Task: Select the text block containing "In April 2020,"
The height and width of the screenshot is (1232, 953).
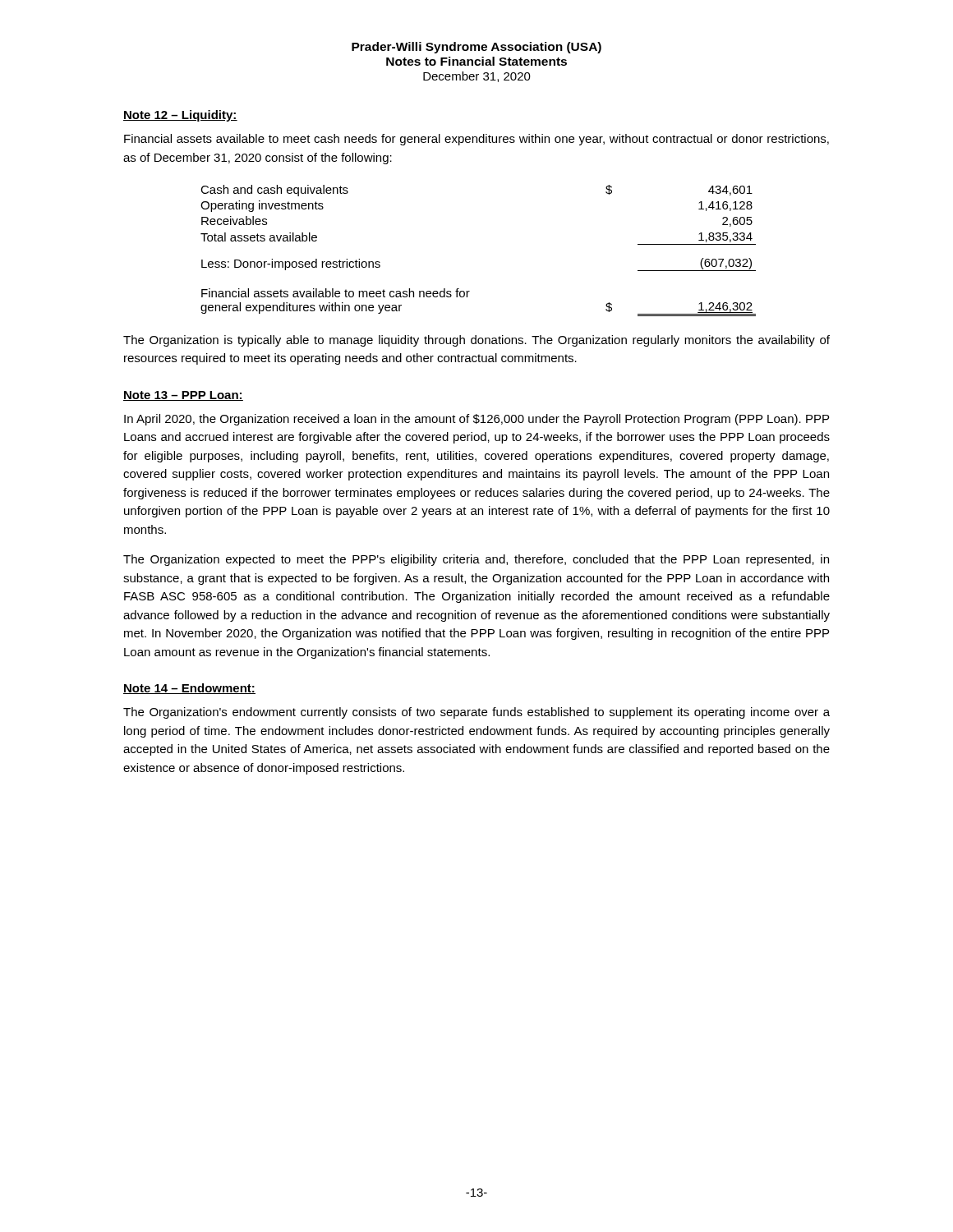Action: pyautogui.click(x=476, y=474)
